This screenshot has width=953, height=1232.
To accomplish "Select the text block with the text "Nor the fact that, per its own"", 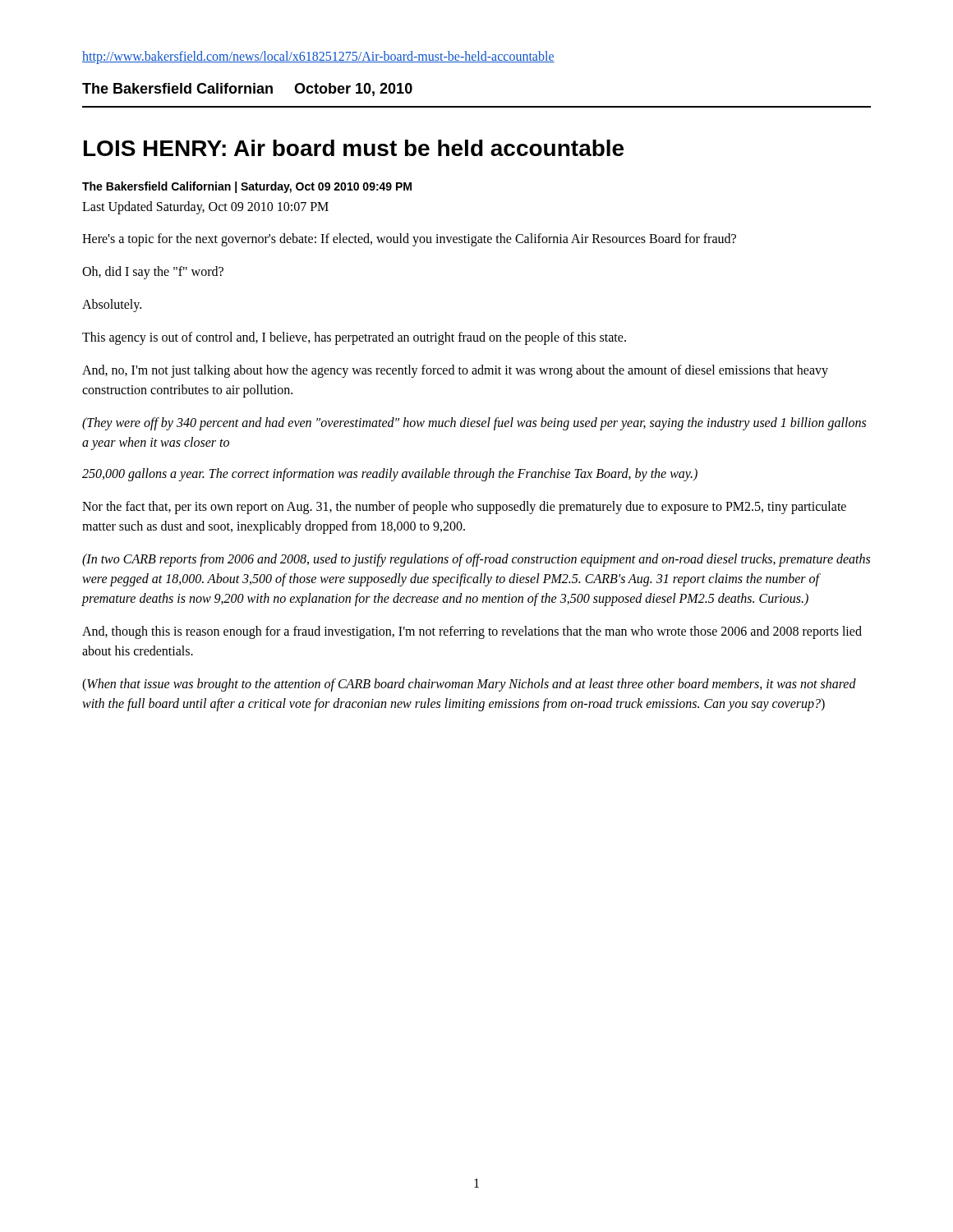I will (476, 517).
